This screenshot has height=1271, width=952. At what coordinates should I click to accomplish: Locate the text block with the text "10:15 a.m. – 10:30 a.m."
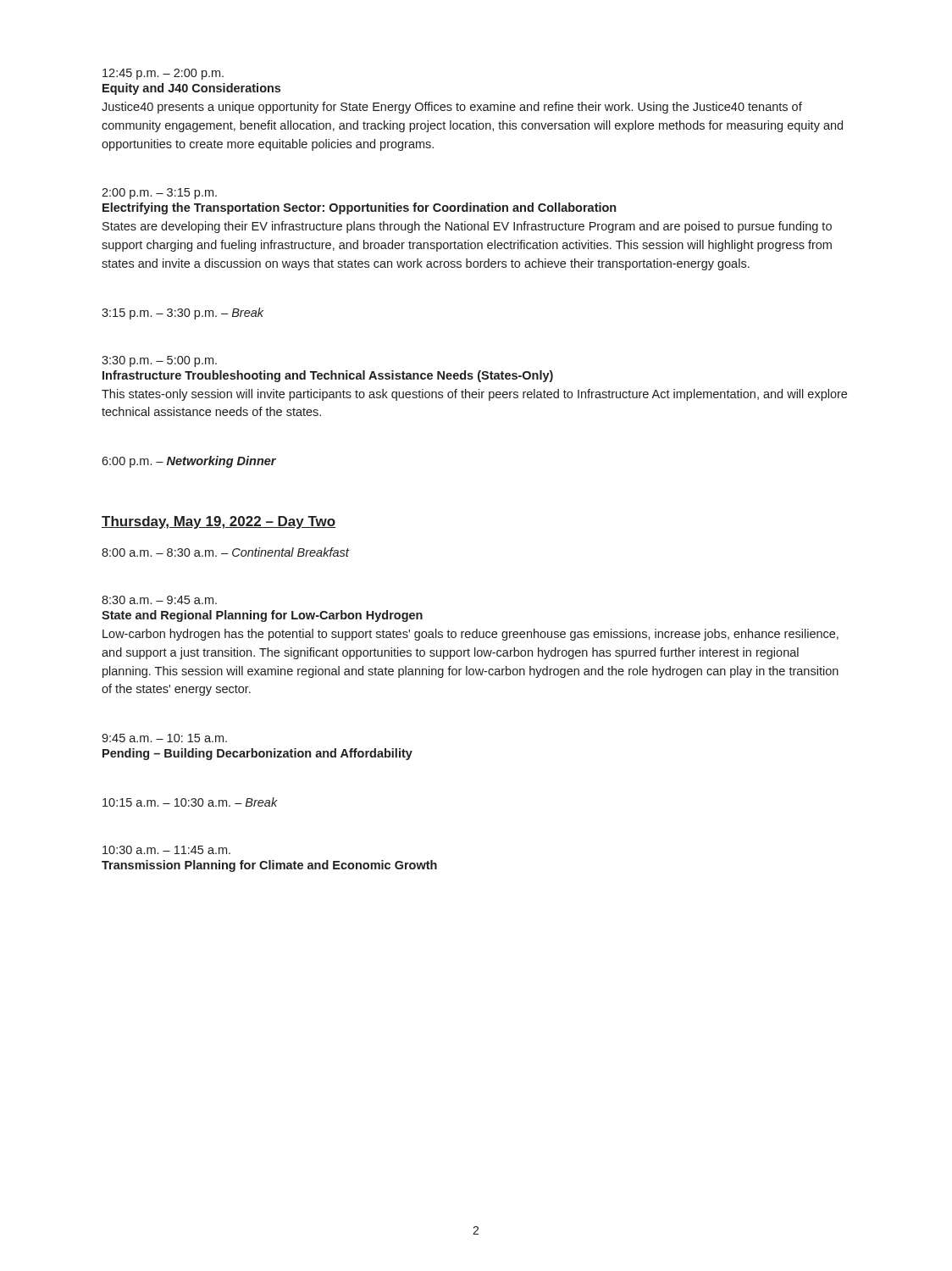(189, 802)
